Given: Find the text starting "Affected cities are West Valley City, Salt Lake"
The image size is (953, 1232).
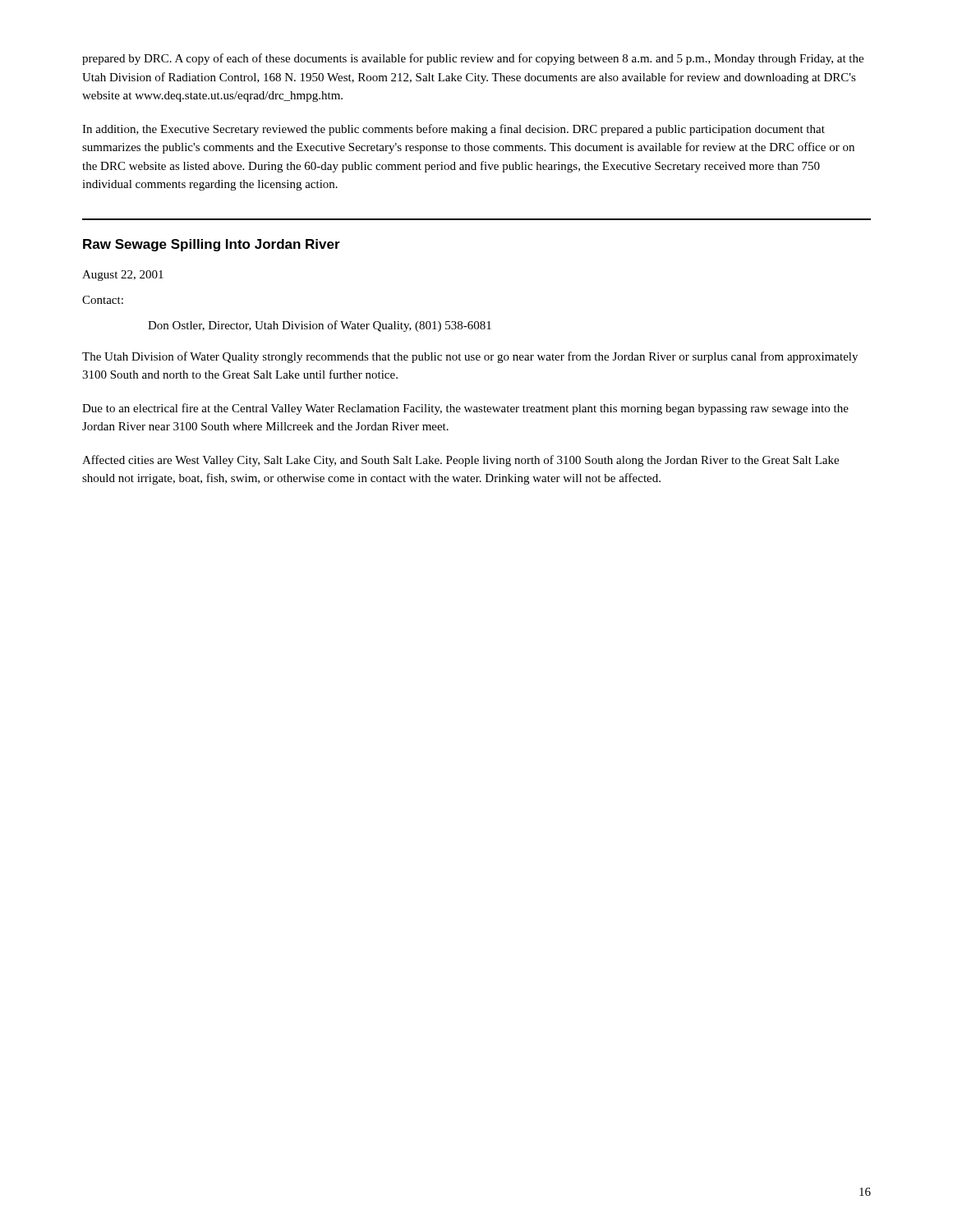Looking at the screenshot, I should [x=461, y=469].
